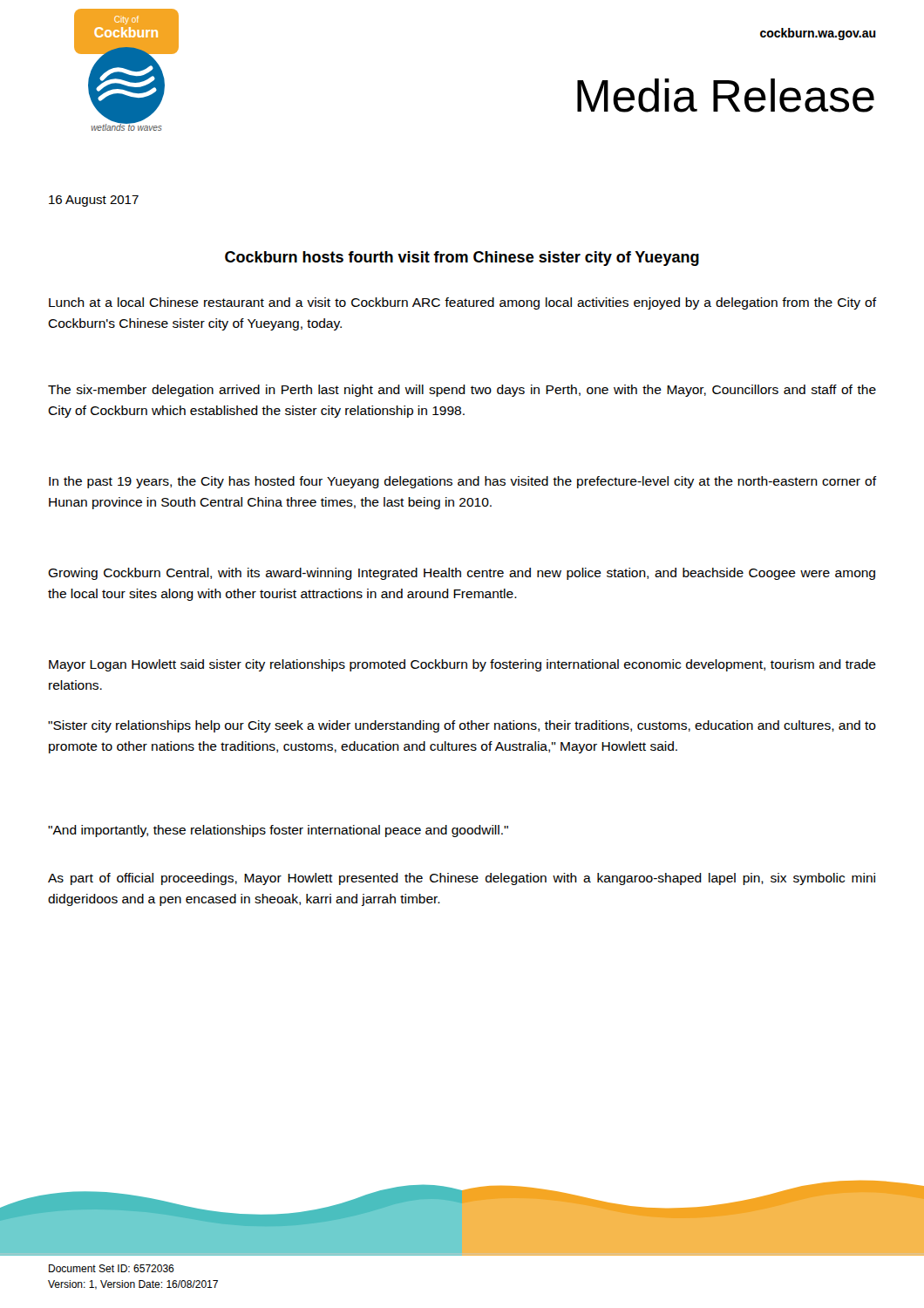Navigate to the element starting "16 August 2017"
Image resolution: width=924 pixels, height=1308 pixels.
[93, 199]
